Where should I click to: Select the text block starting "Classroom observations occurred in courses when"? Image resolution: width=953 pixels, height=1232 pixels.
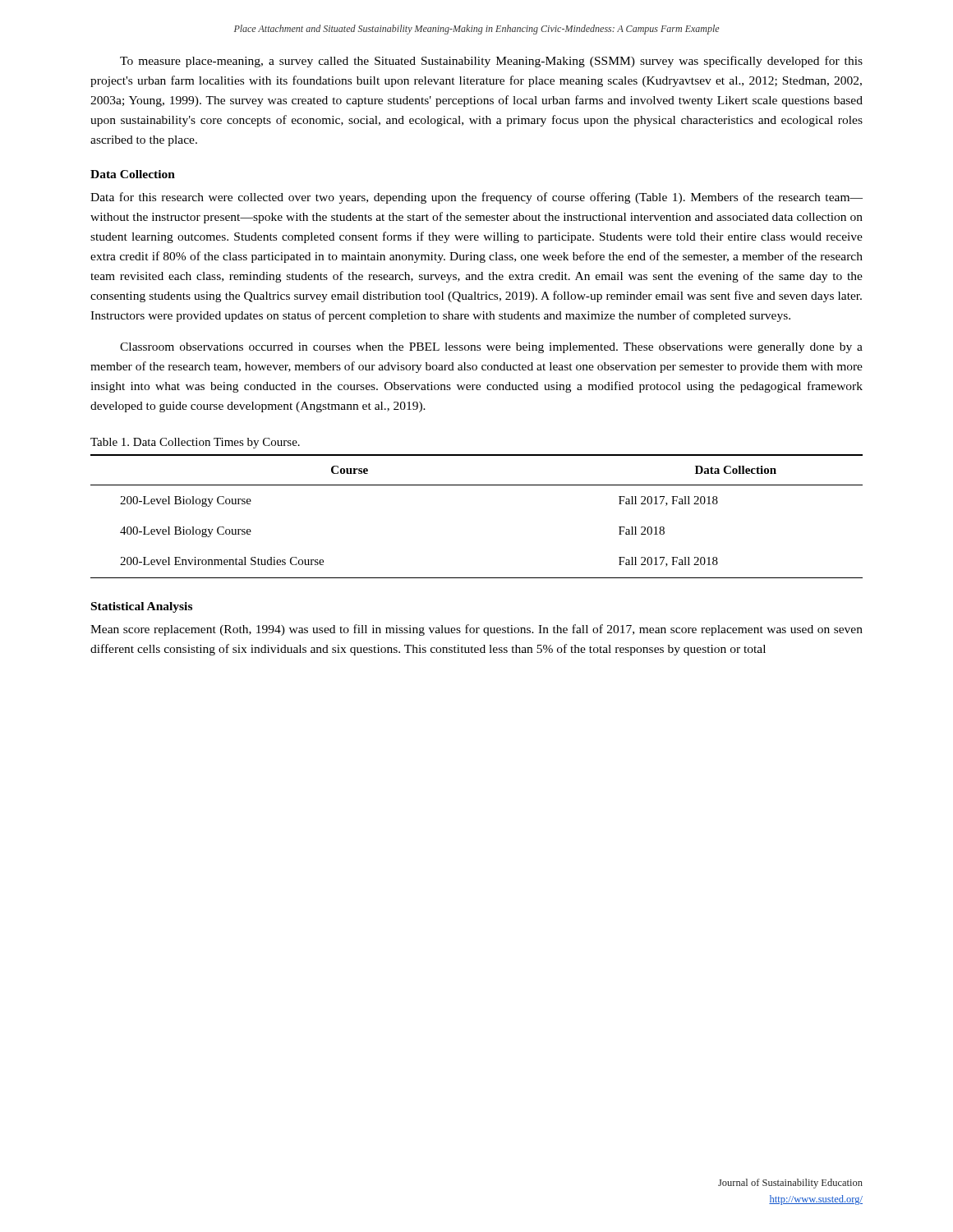click(476, 376)
